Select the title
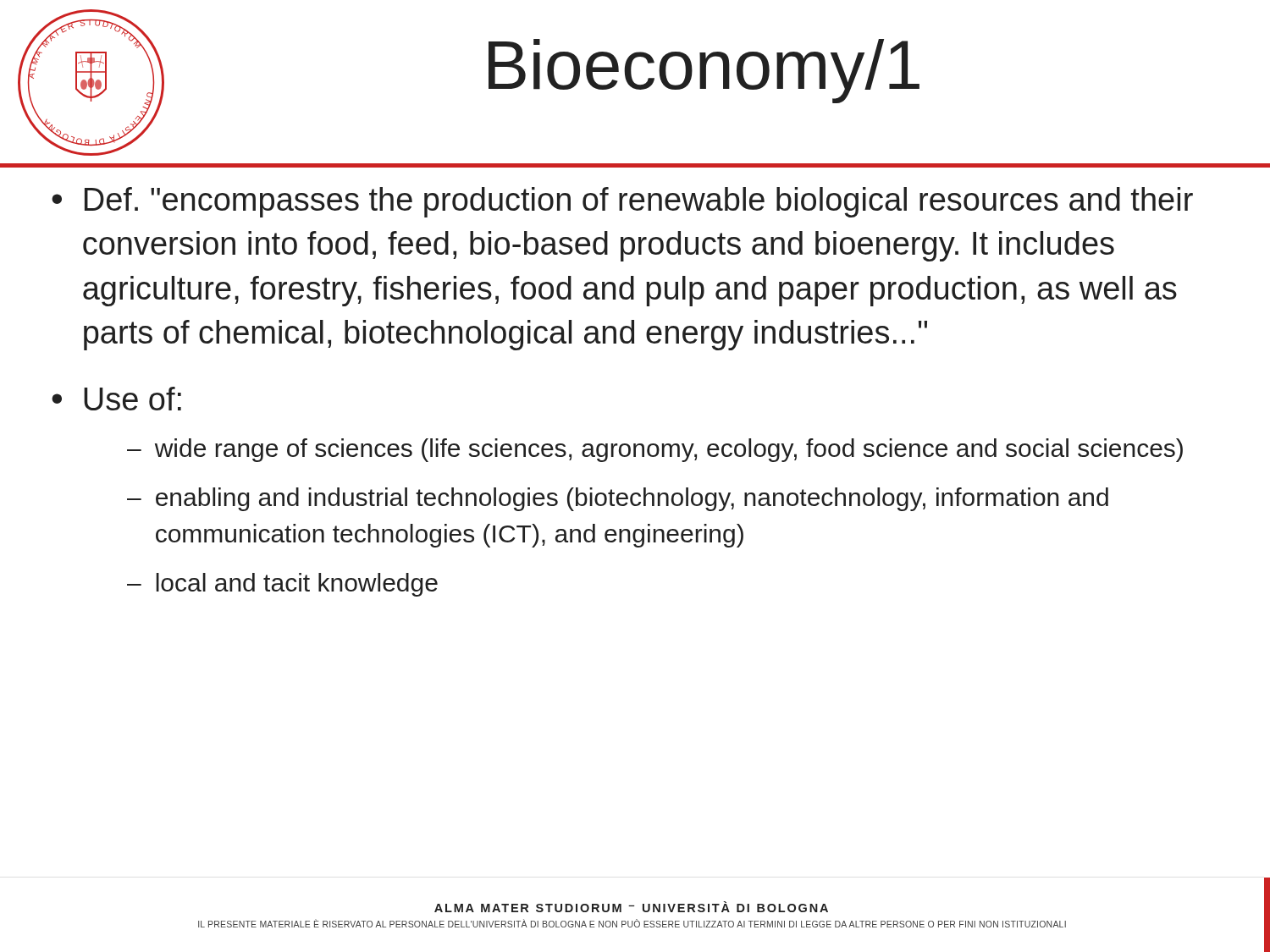1270x952 pixels. tap(703, 65)
